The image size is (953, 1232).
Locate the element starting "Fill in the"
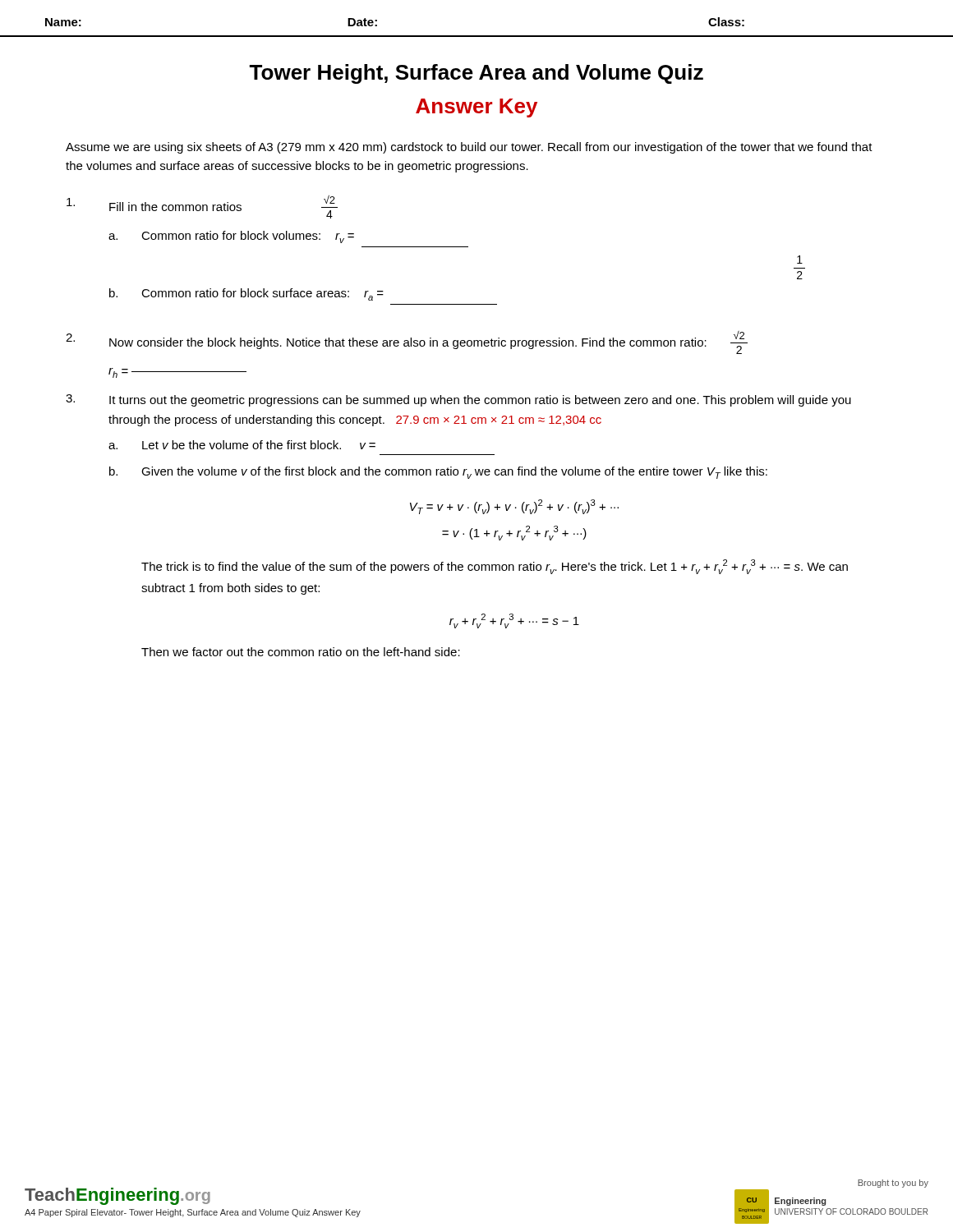pyautogui.click(x=476, y=252)
